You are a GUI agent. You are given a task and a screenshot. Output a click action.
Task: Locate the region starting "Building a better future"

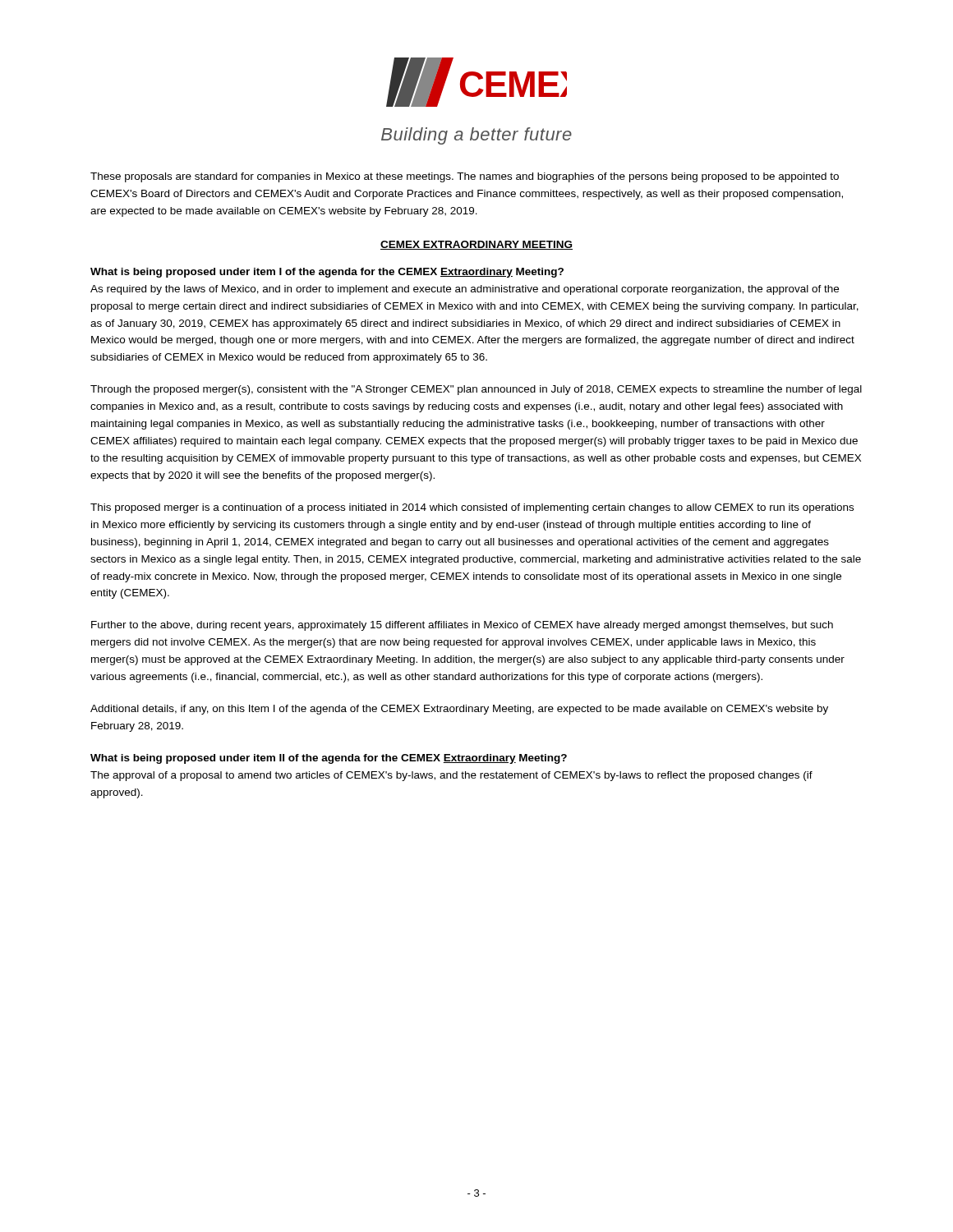point(476,134)
